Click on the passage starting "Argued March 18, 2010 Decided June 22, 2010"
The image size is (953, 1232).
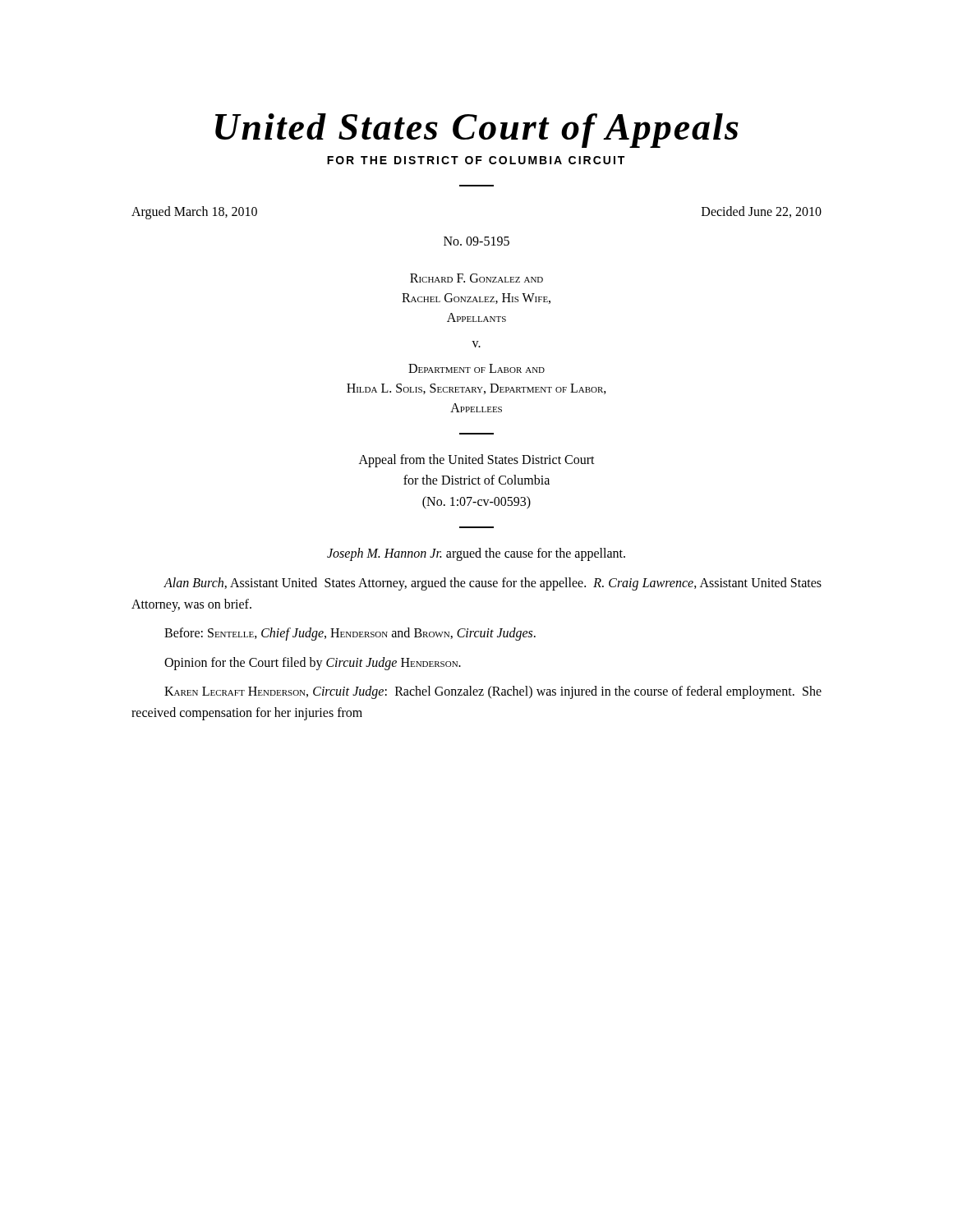point(198,212)
